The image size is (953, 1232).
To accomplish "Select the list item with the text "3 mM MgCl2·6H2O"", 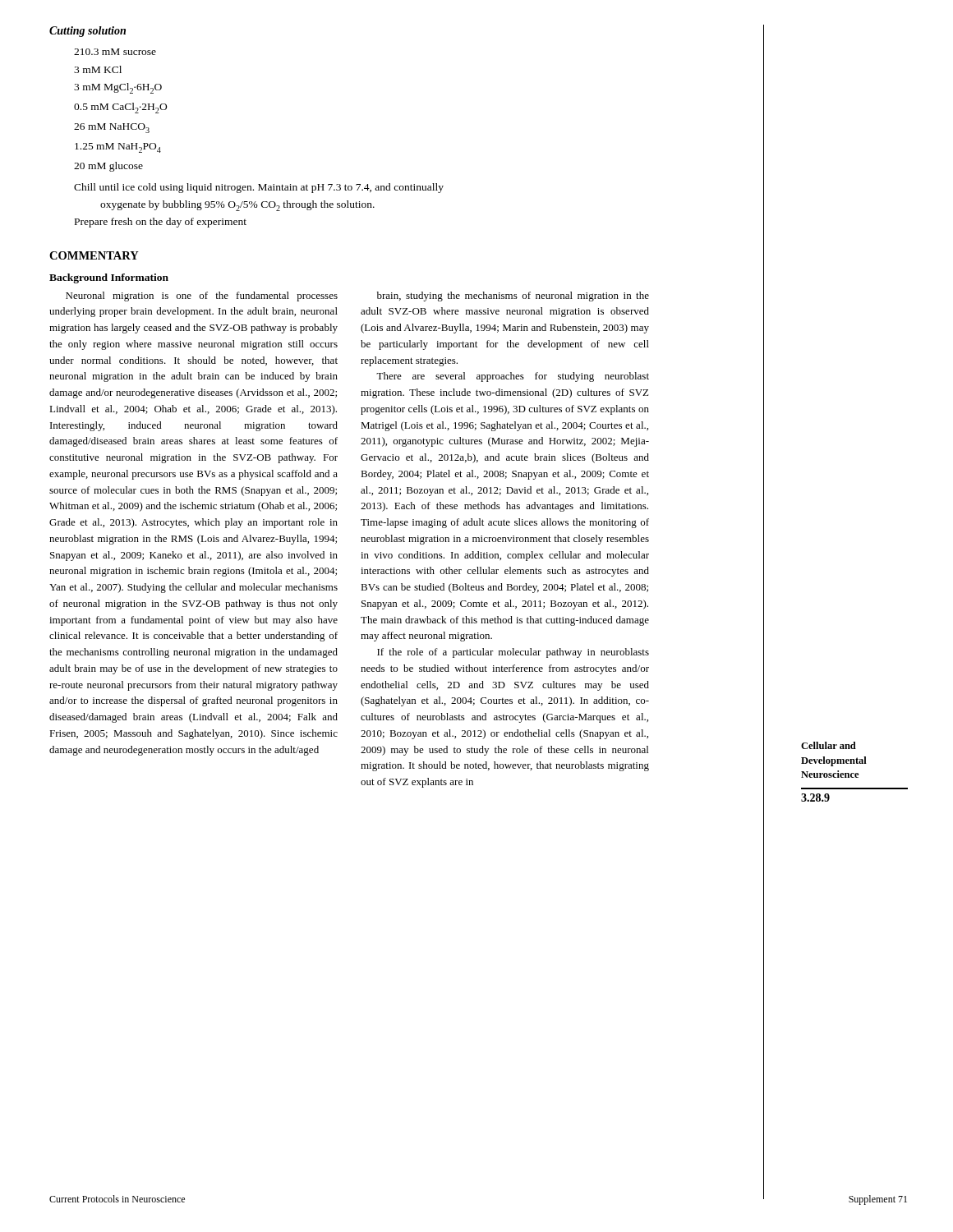I will pyautogui.click(x=118, y=88).
